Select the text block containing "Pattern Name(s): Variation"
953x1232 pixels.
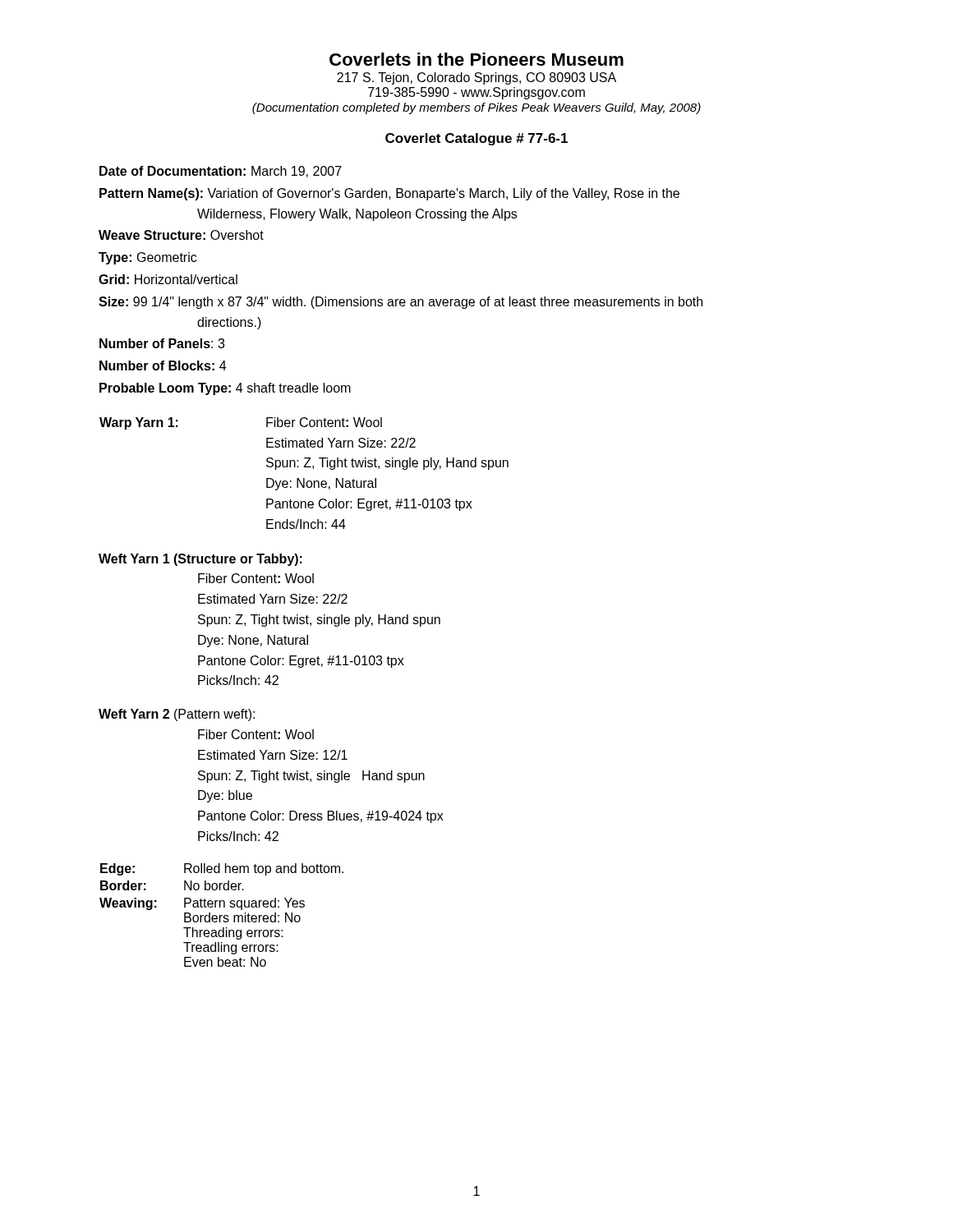click(476, 205)
